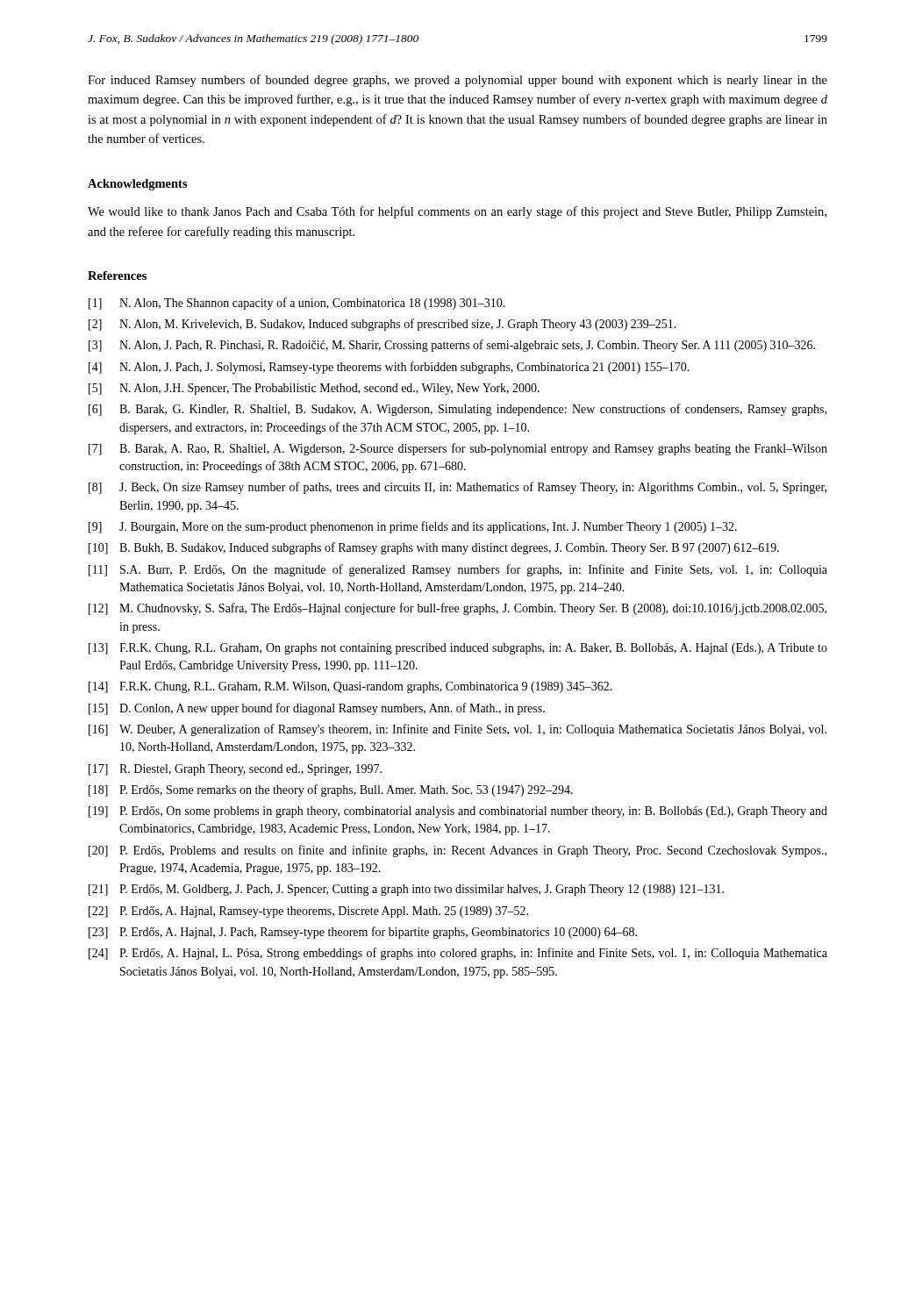915x1316 pixels.
Task: Navigate to the element starting "[3] N. Alon, J. Pach,"
Action: click(x=458, y=346)
